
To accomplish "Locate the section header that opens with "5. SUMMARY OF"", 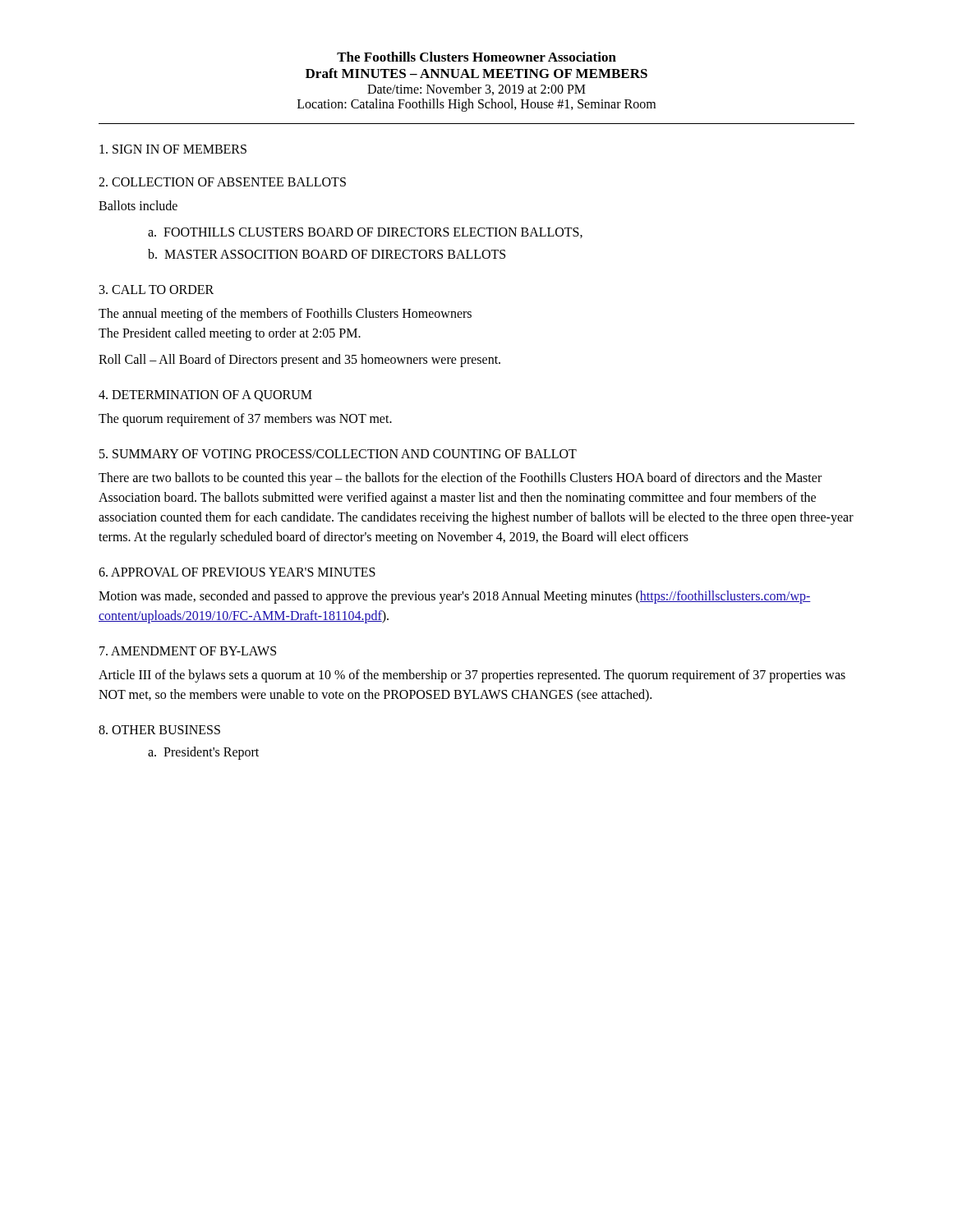I will click(x=338, y=454).
